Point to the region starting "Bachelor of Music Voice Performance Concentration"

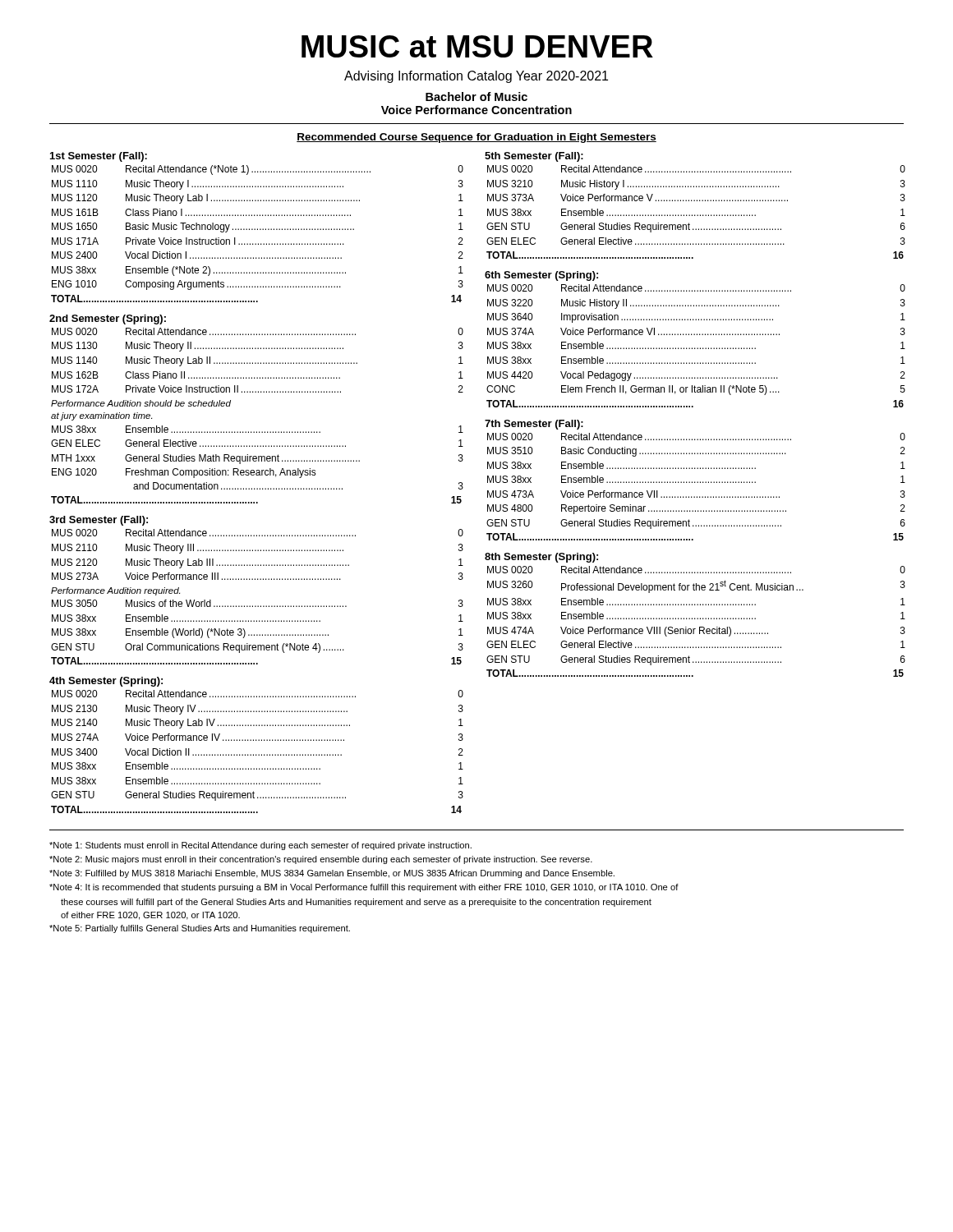pyautogui.click(x=476, y=103)
